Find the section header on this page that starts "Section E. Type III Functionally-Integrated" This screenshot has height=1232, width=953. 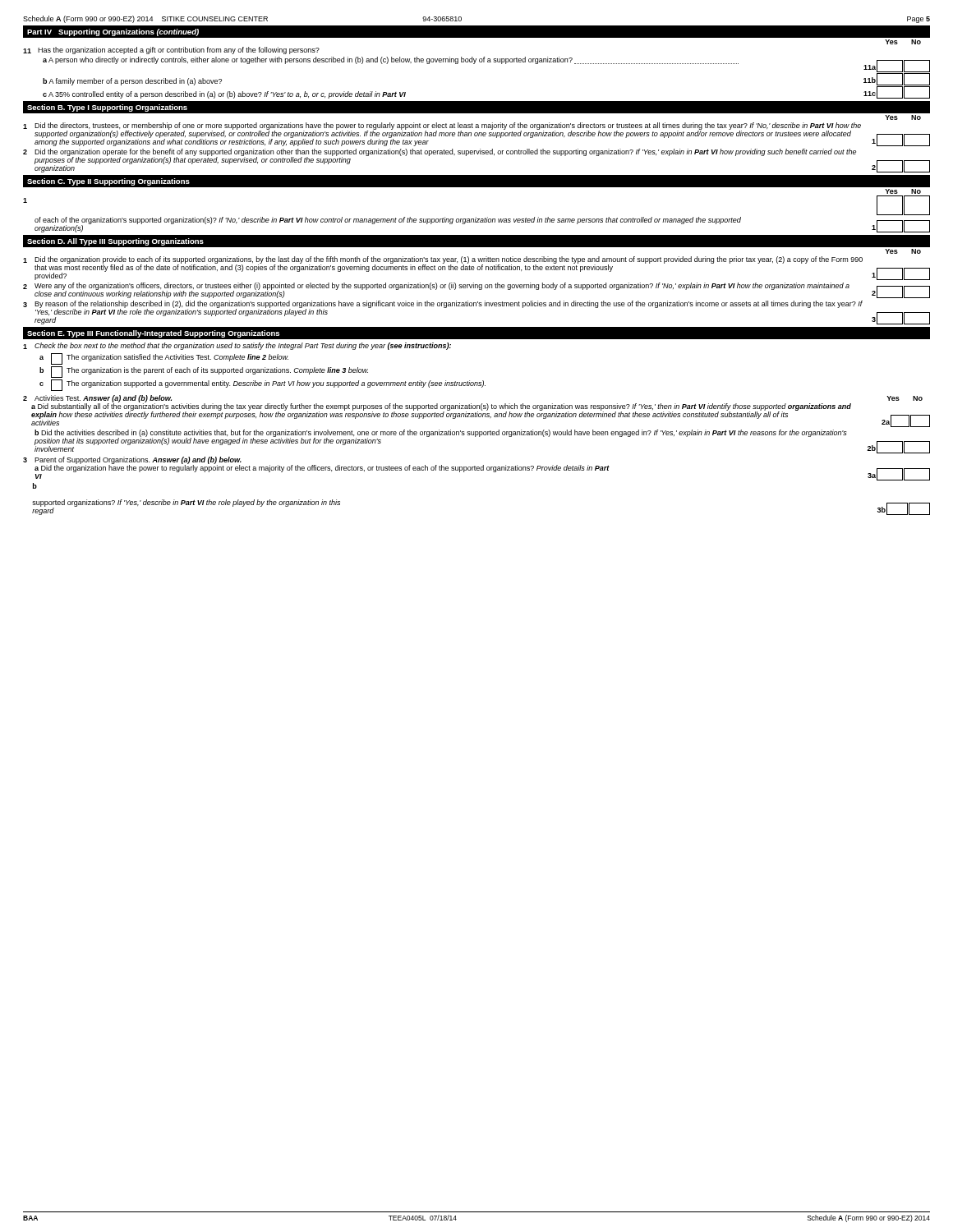coord(153,333)
